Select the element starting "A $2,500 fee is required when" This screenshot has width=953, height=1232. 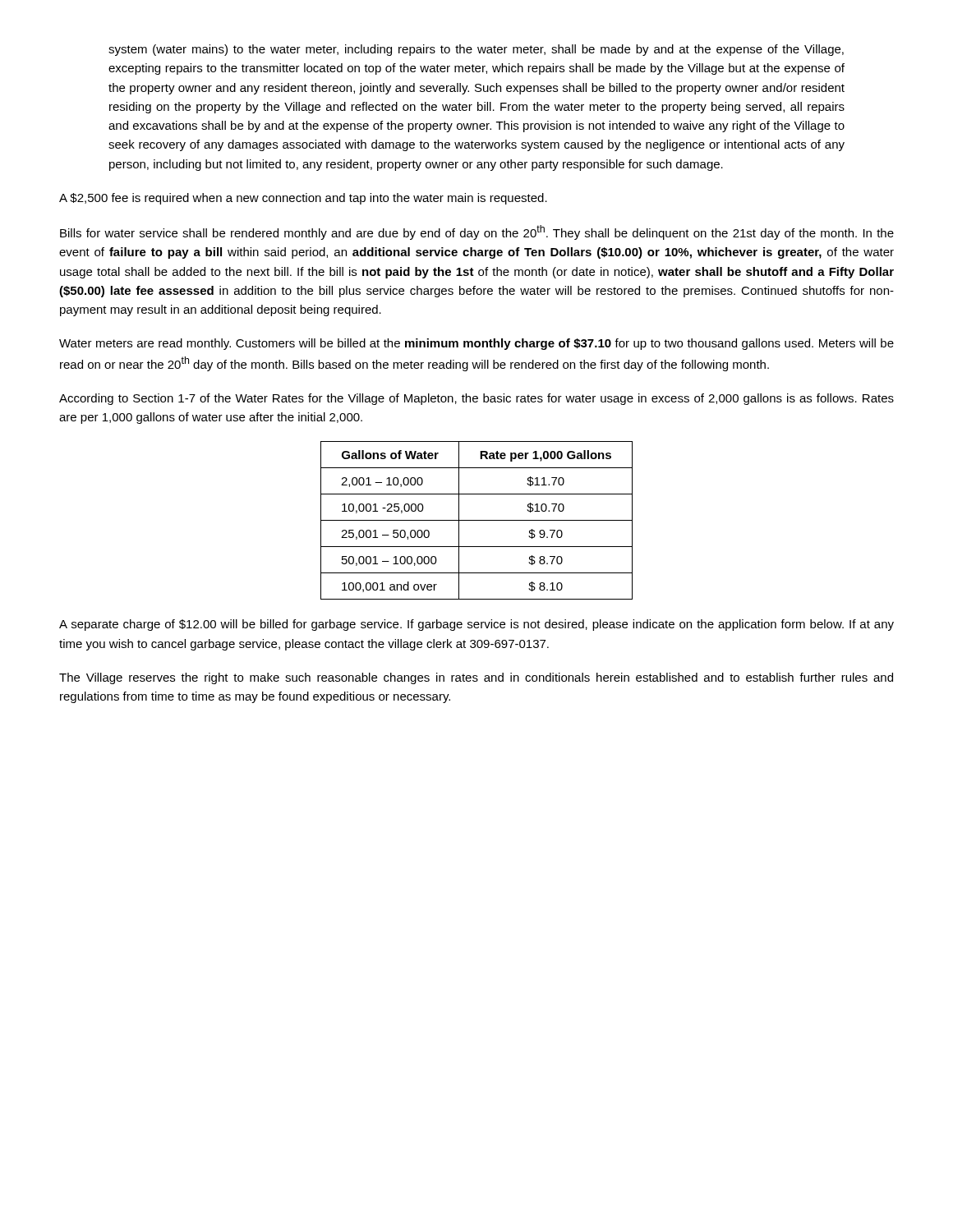[303, 197]
